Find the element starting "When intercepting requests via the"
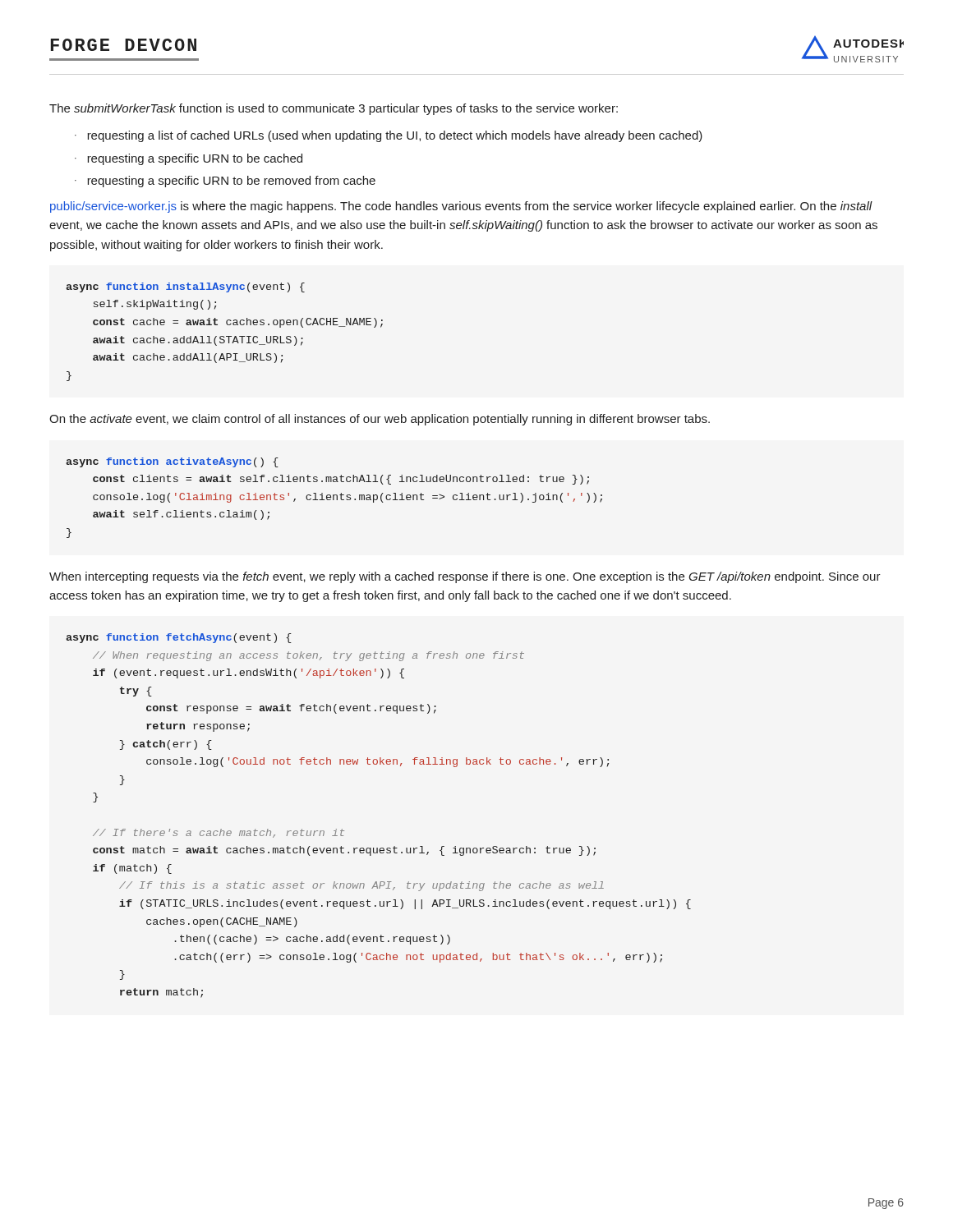 (465, 585)
